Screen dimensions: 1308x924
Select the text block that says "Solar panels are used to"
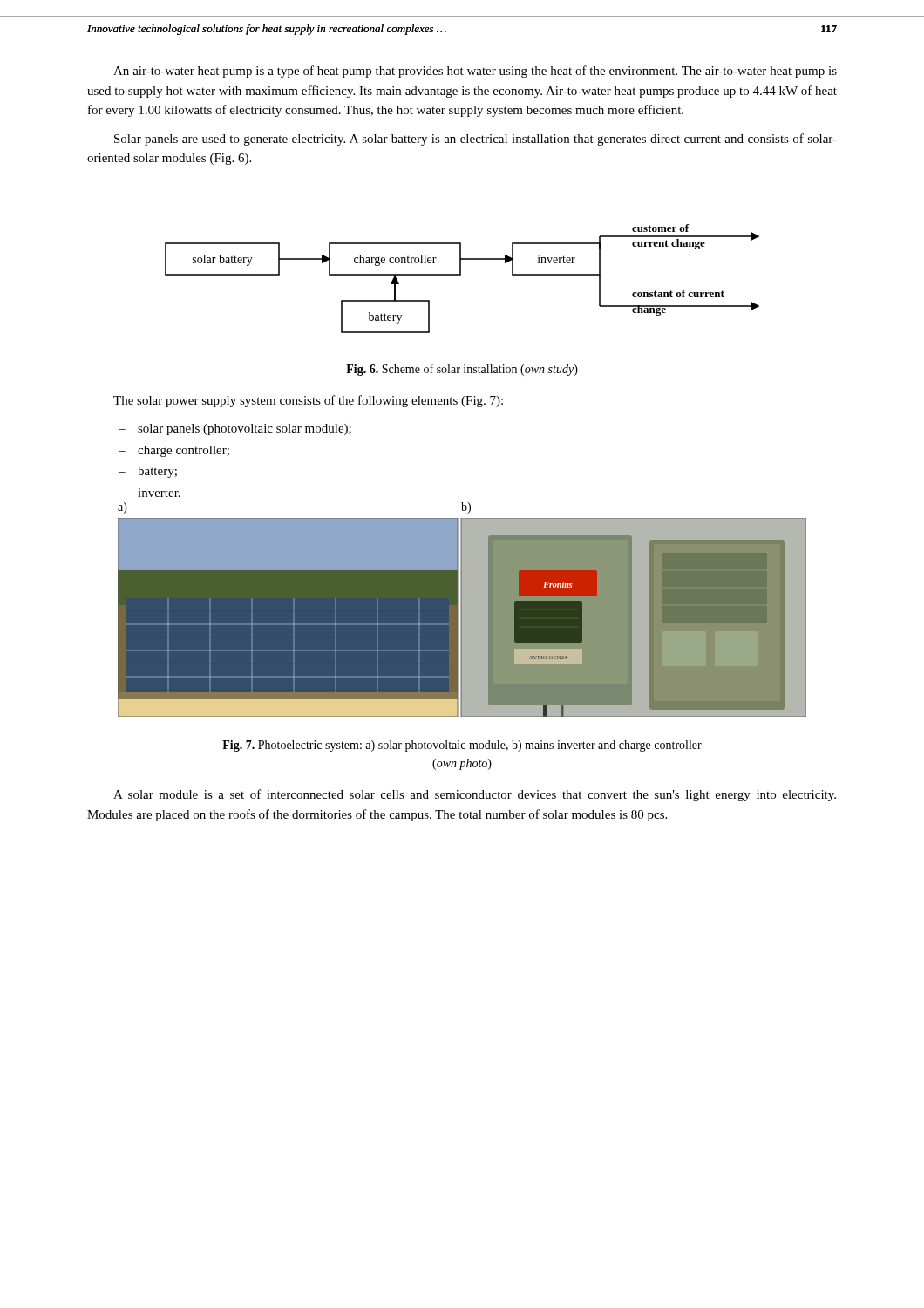462,148
